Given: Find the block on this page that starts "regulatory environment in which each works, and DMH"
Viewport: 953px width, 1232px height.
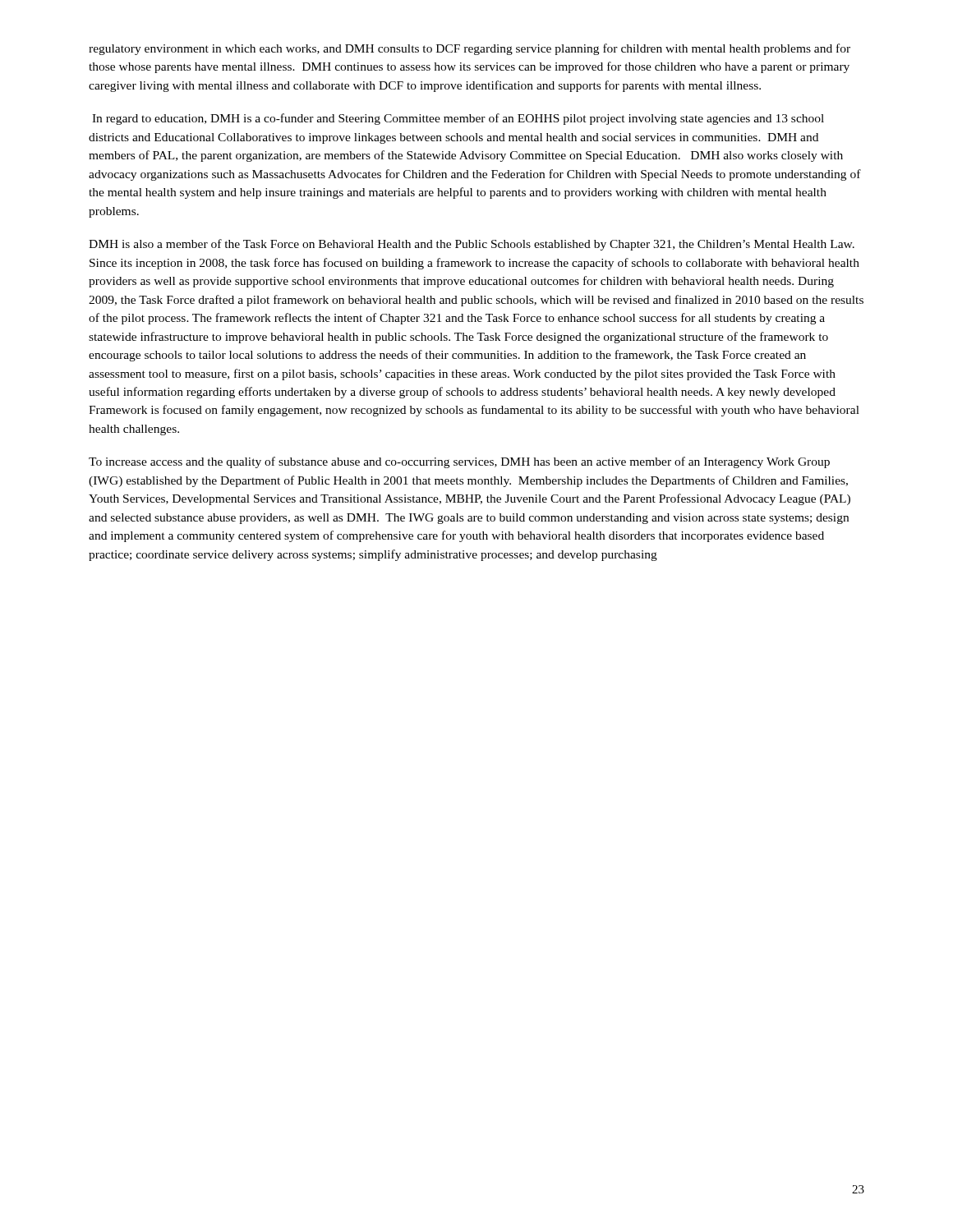Looking at the screenshot, I should point(470,66).
